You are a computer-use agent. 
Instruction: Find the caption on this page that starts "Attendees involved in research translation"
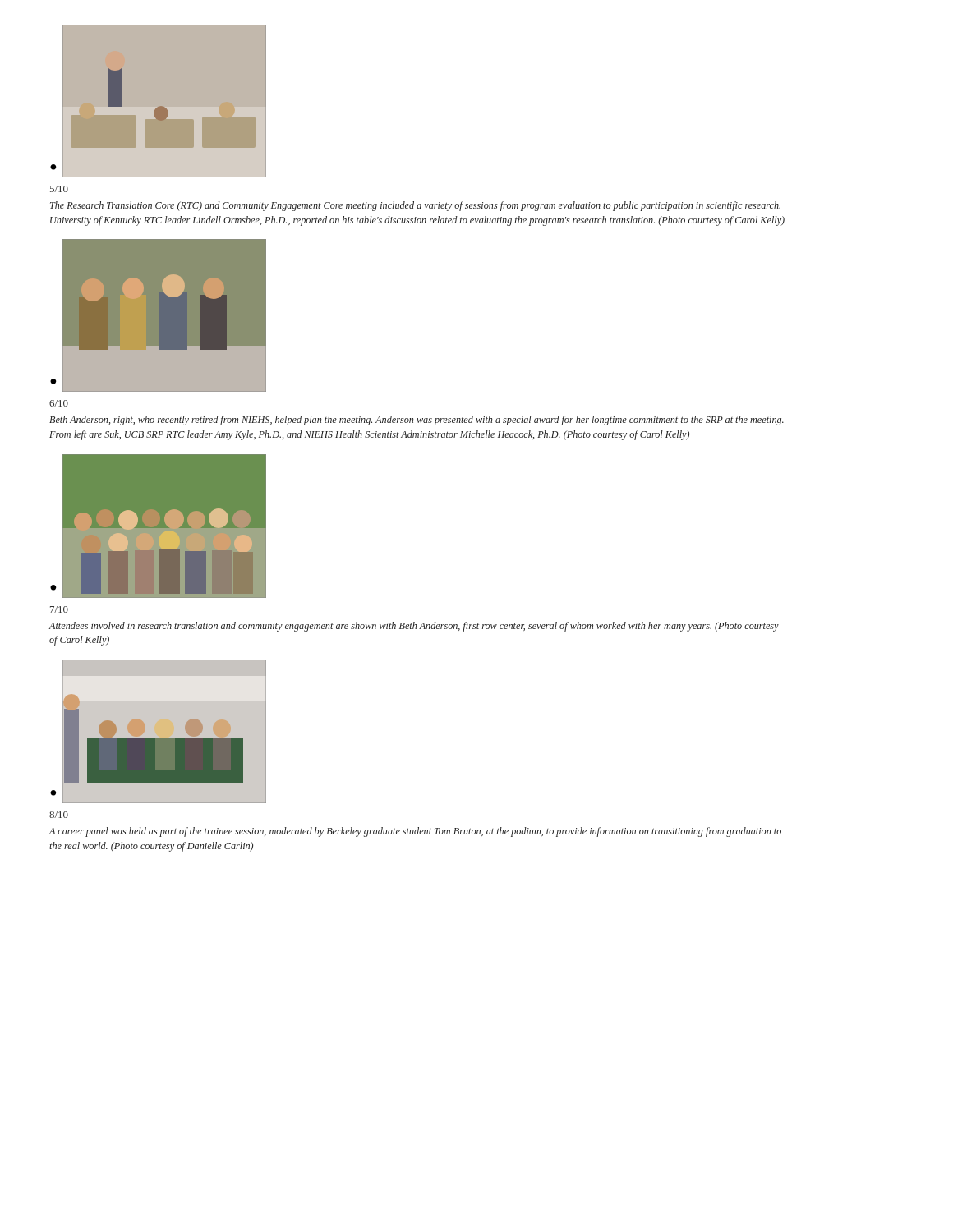point(414,633)
